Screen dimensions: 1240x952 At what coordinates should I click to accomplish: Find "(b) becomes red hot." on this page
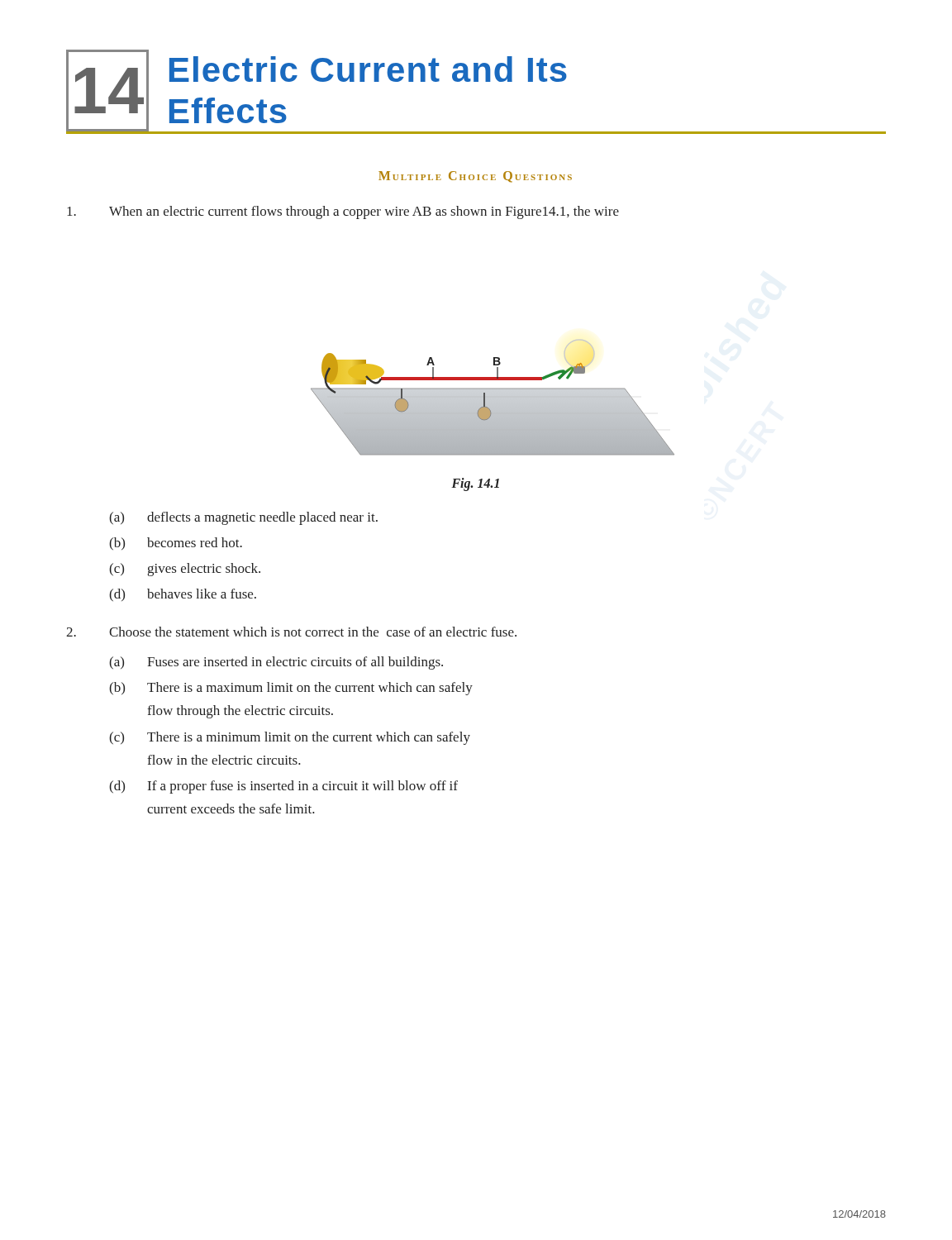pos(176,543)
